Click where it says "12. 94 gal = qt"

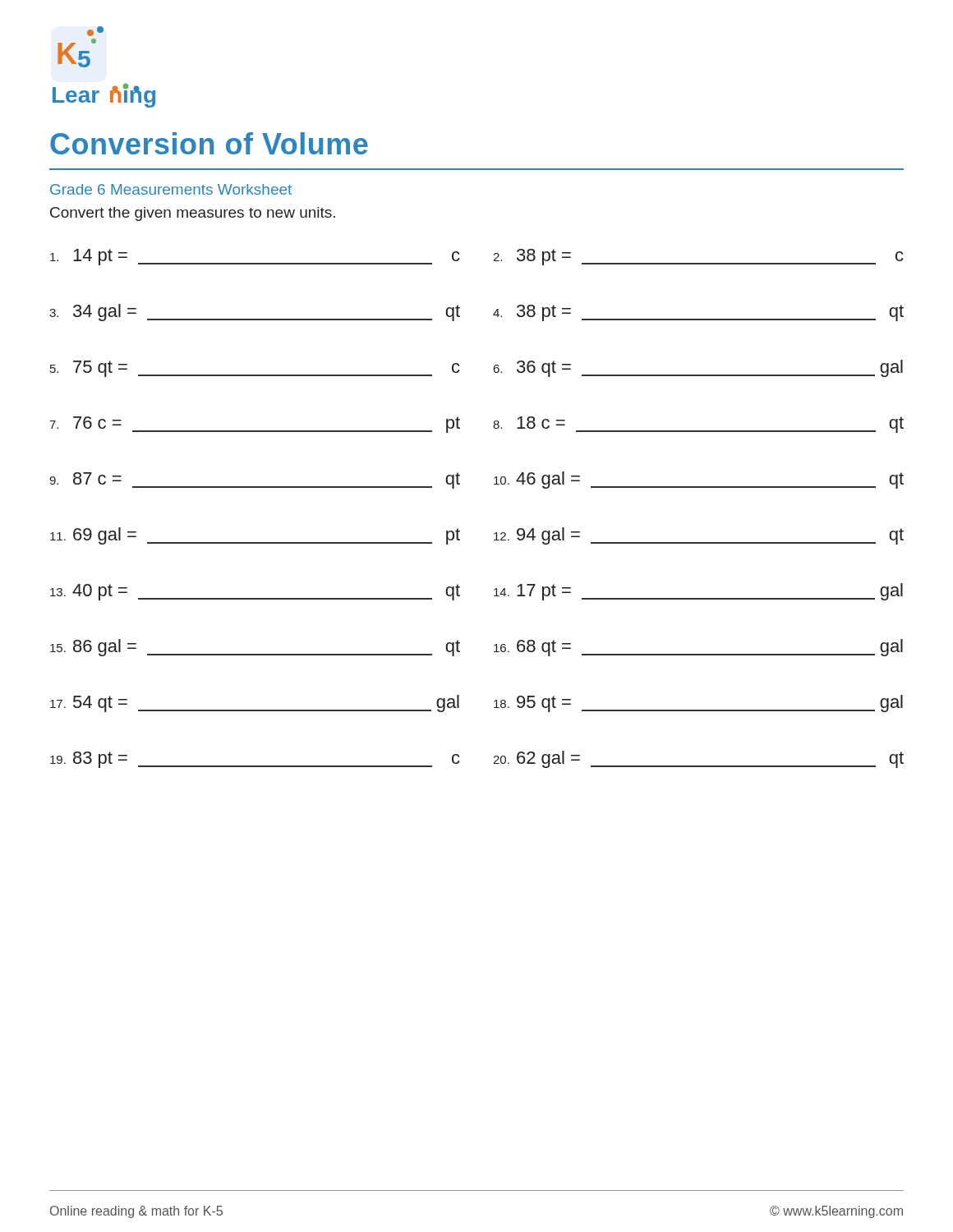698,535
